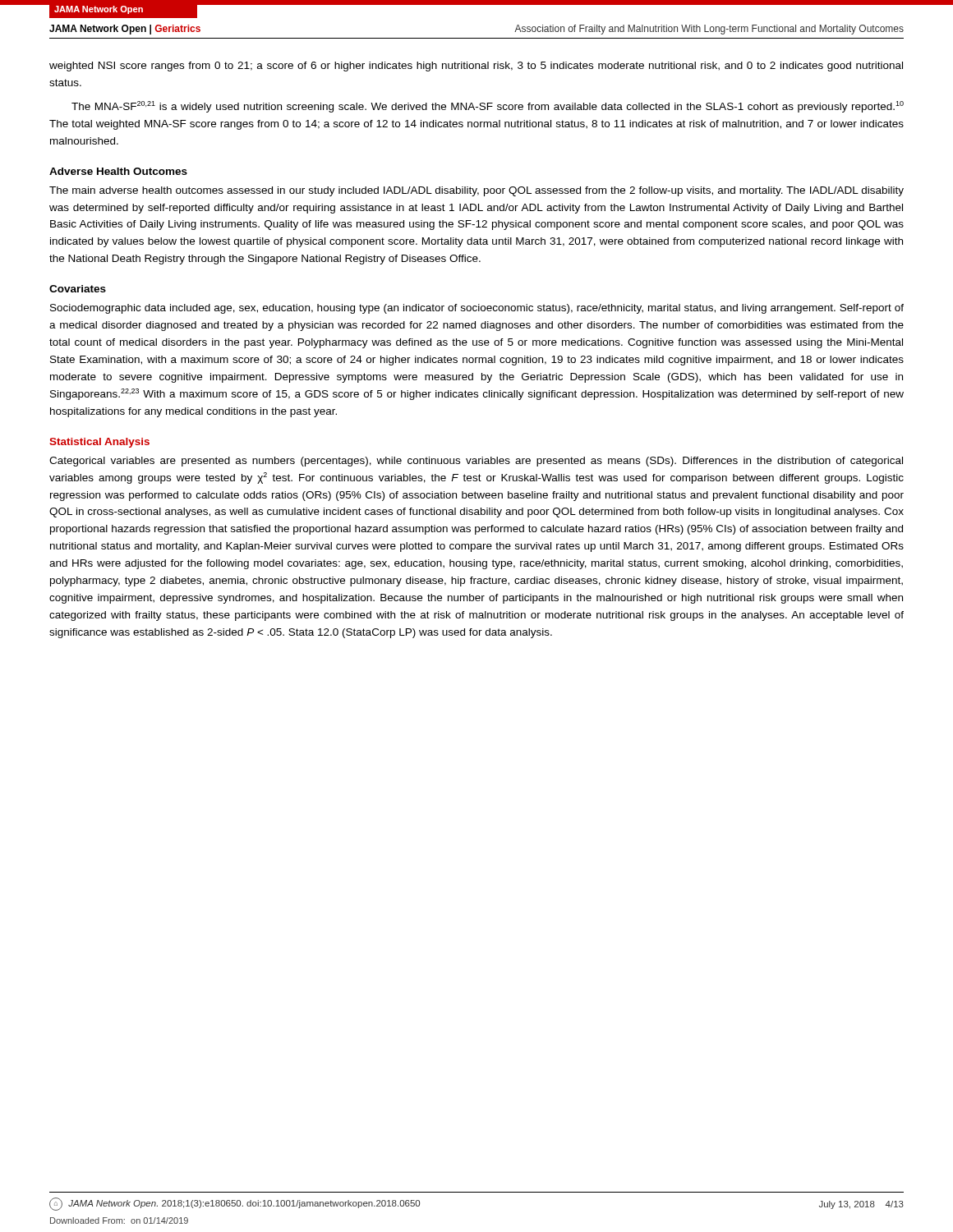953x1232 pixels.
Task: Where does it say "Adverse Health Outcomes"?
Action: 118,171
